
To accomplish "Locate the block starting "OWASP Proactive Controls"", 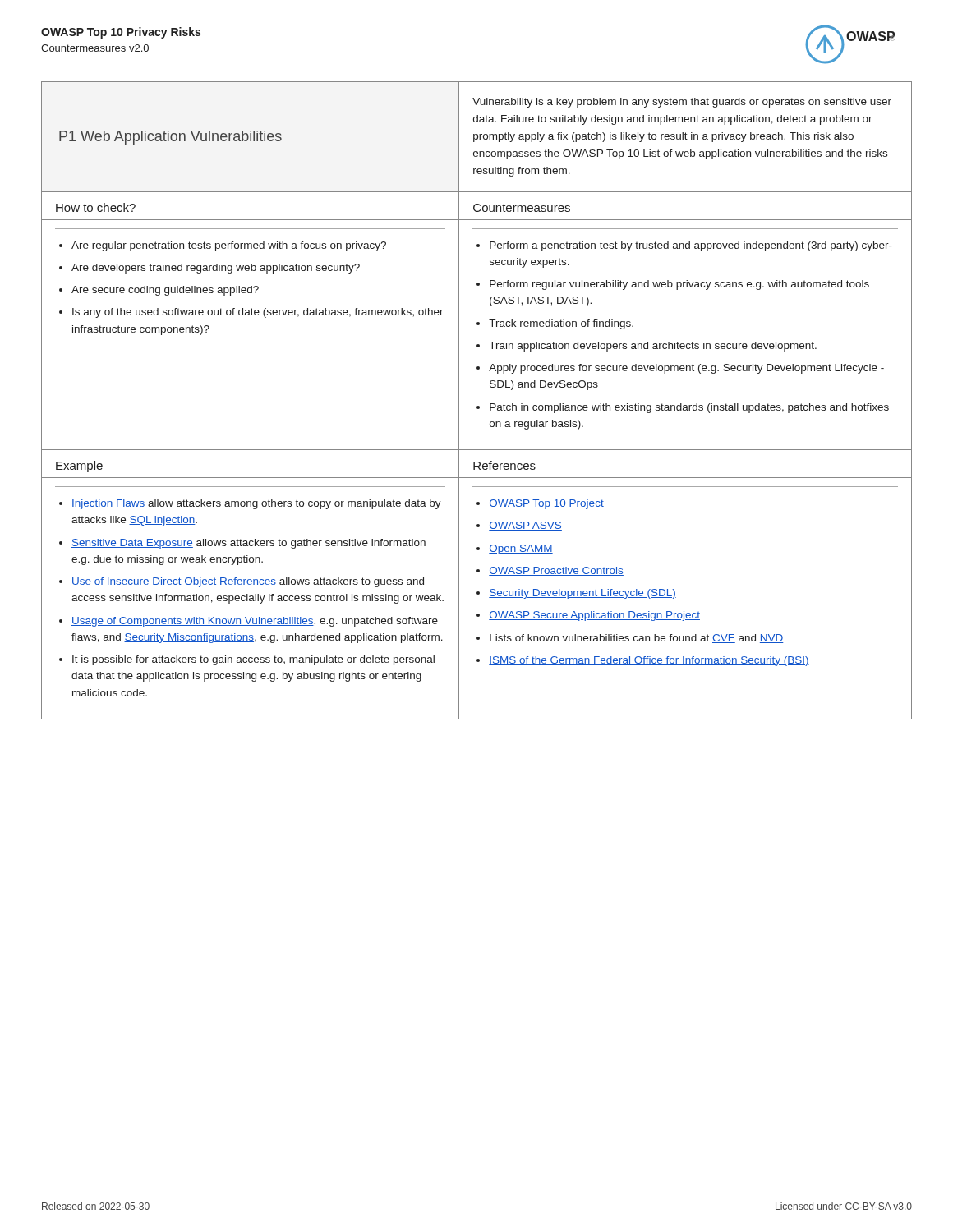I will tap(556, 570).
